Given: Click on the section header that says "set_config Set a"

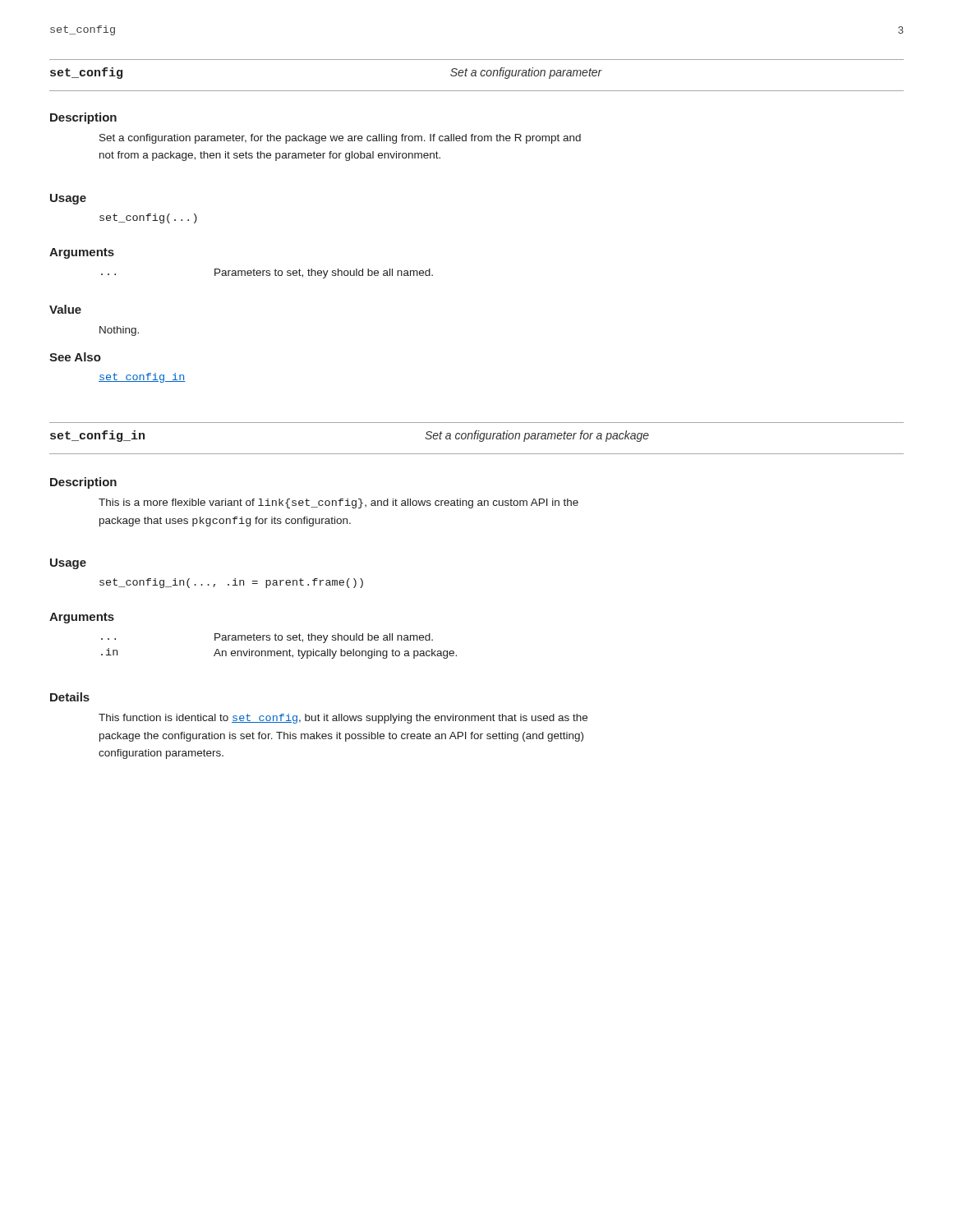Looking at the screenshot, I should coord(476,73).
